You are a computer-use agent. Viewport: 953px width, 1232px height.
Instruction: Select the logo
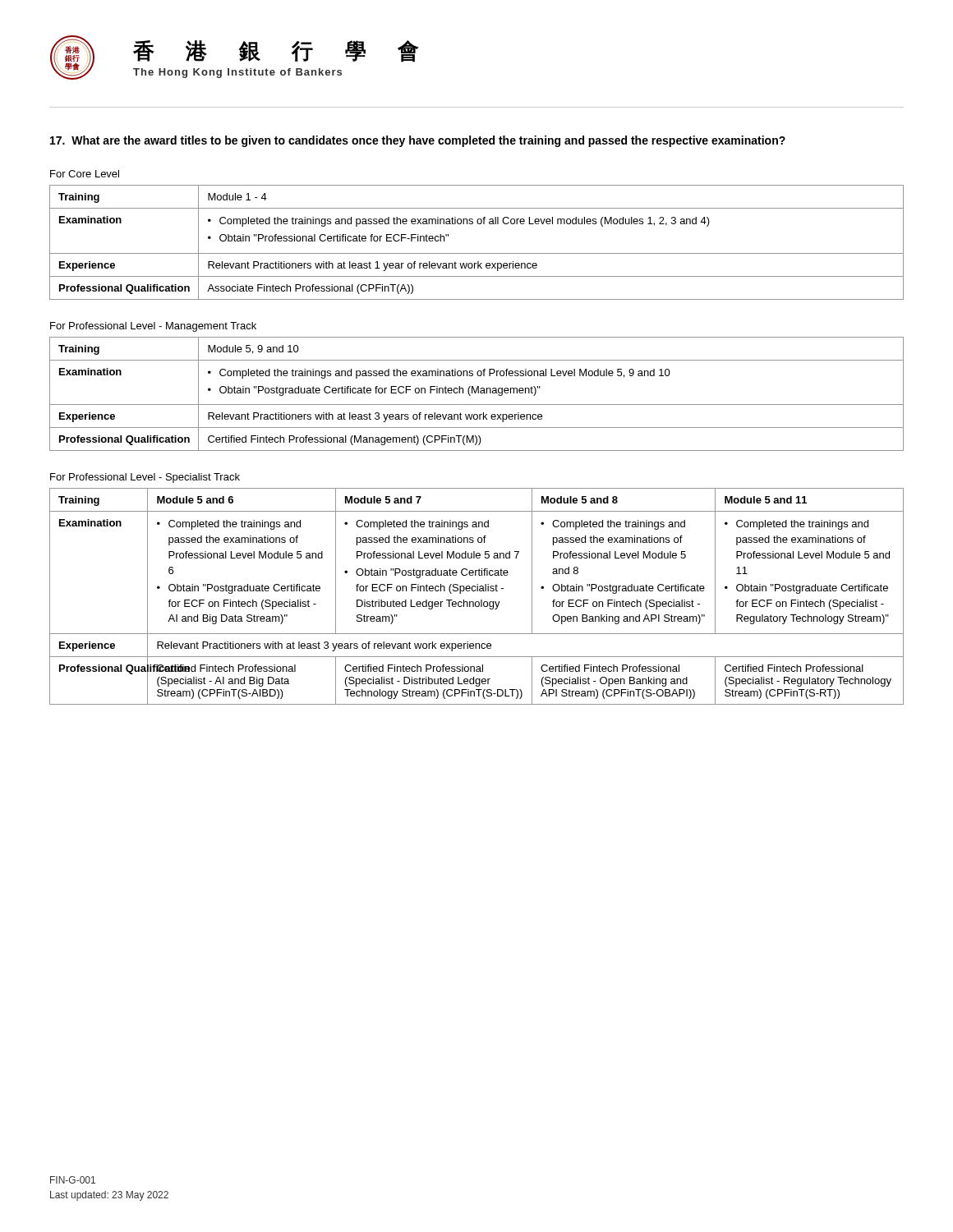476,58
